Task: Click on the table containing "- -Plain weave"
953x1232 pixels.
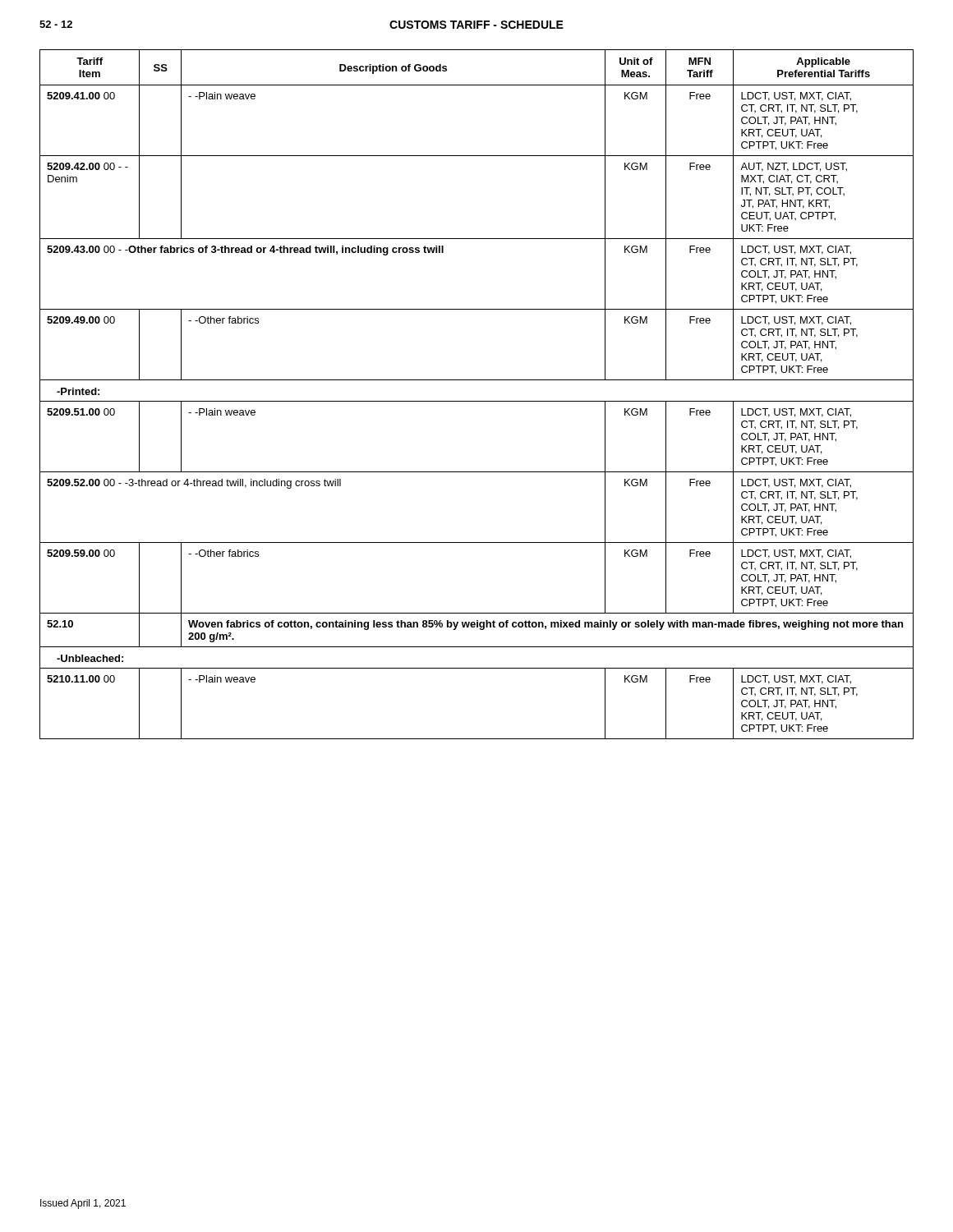Action: tap(476, 394)
